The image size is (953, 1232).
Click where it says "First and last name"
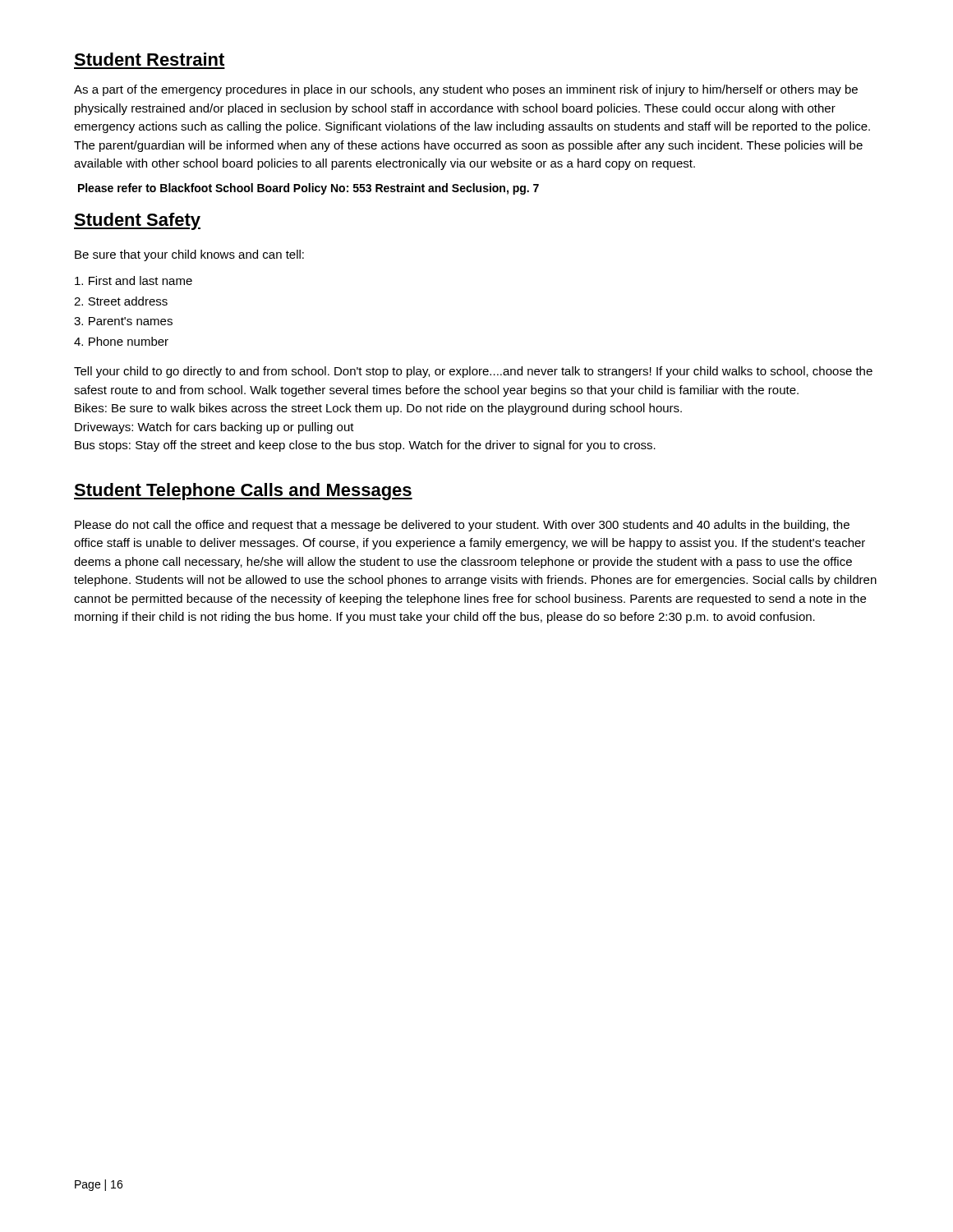[x=133, y=280]
